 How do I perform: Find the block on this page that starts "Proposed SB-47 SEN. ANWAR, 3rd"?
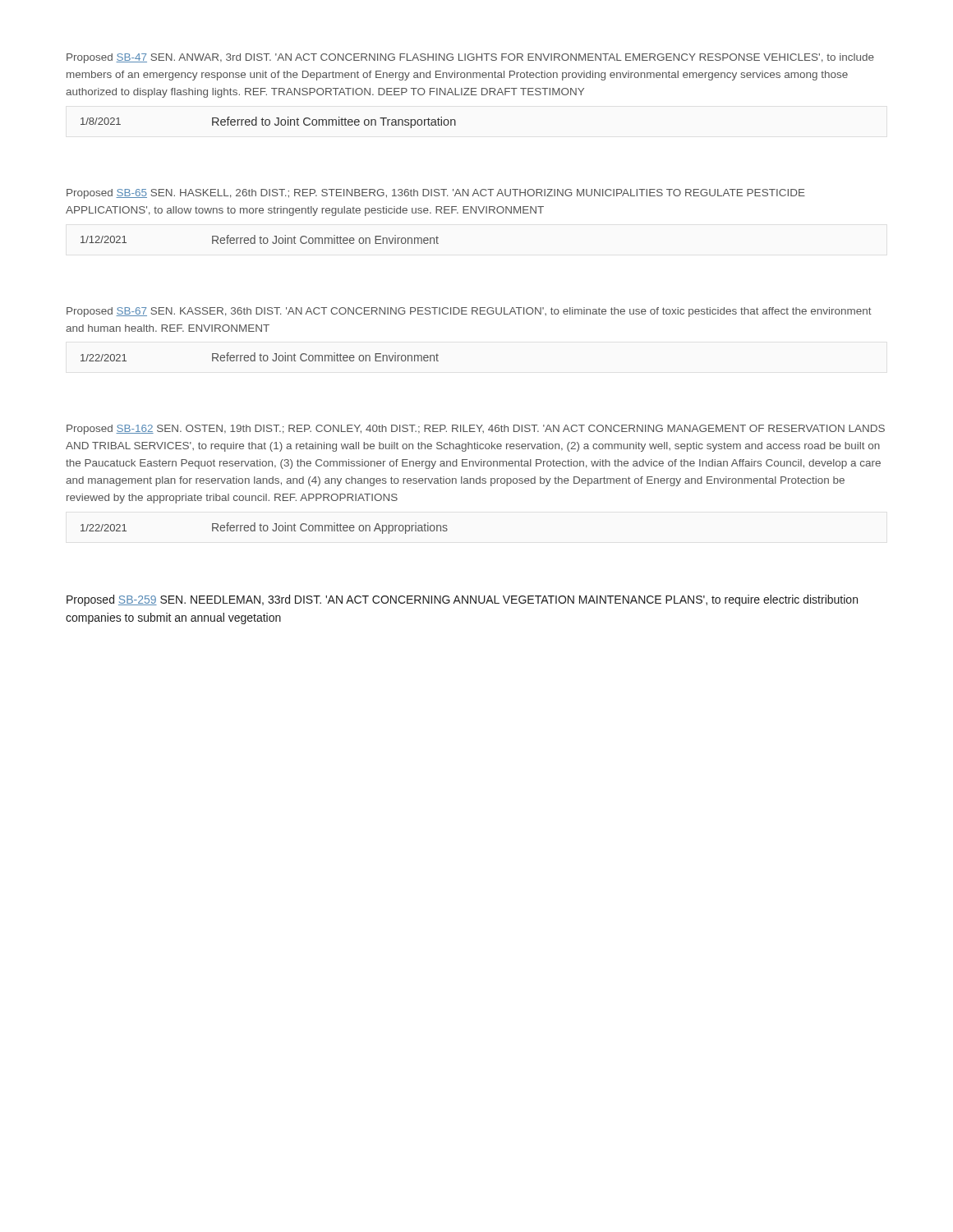tap(470, 74)
